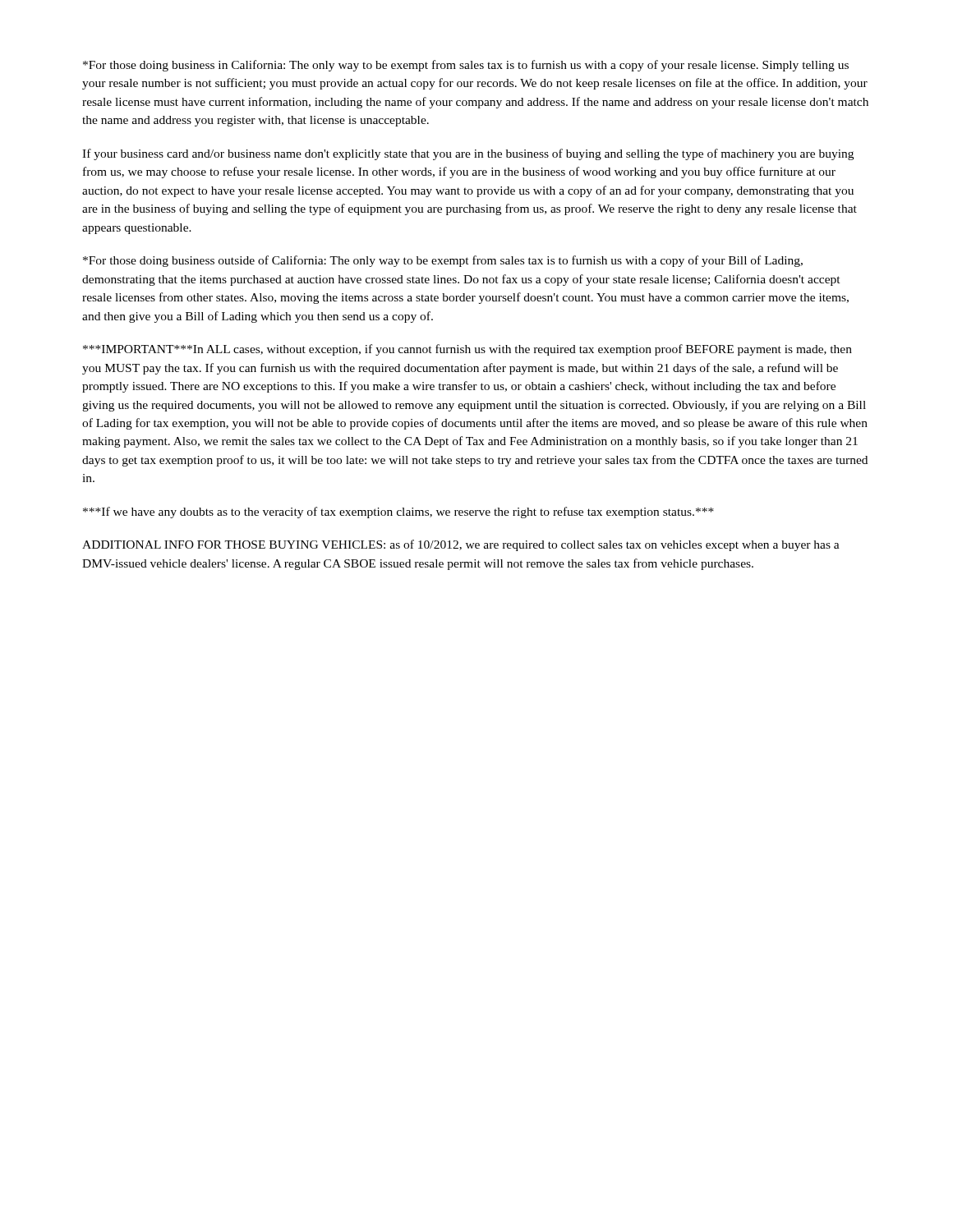Find the text starting "IMPORTANT***In ALL cases, without exception,"
The height and width of the screenshot is (1232, 953).
[475, 413]
